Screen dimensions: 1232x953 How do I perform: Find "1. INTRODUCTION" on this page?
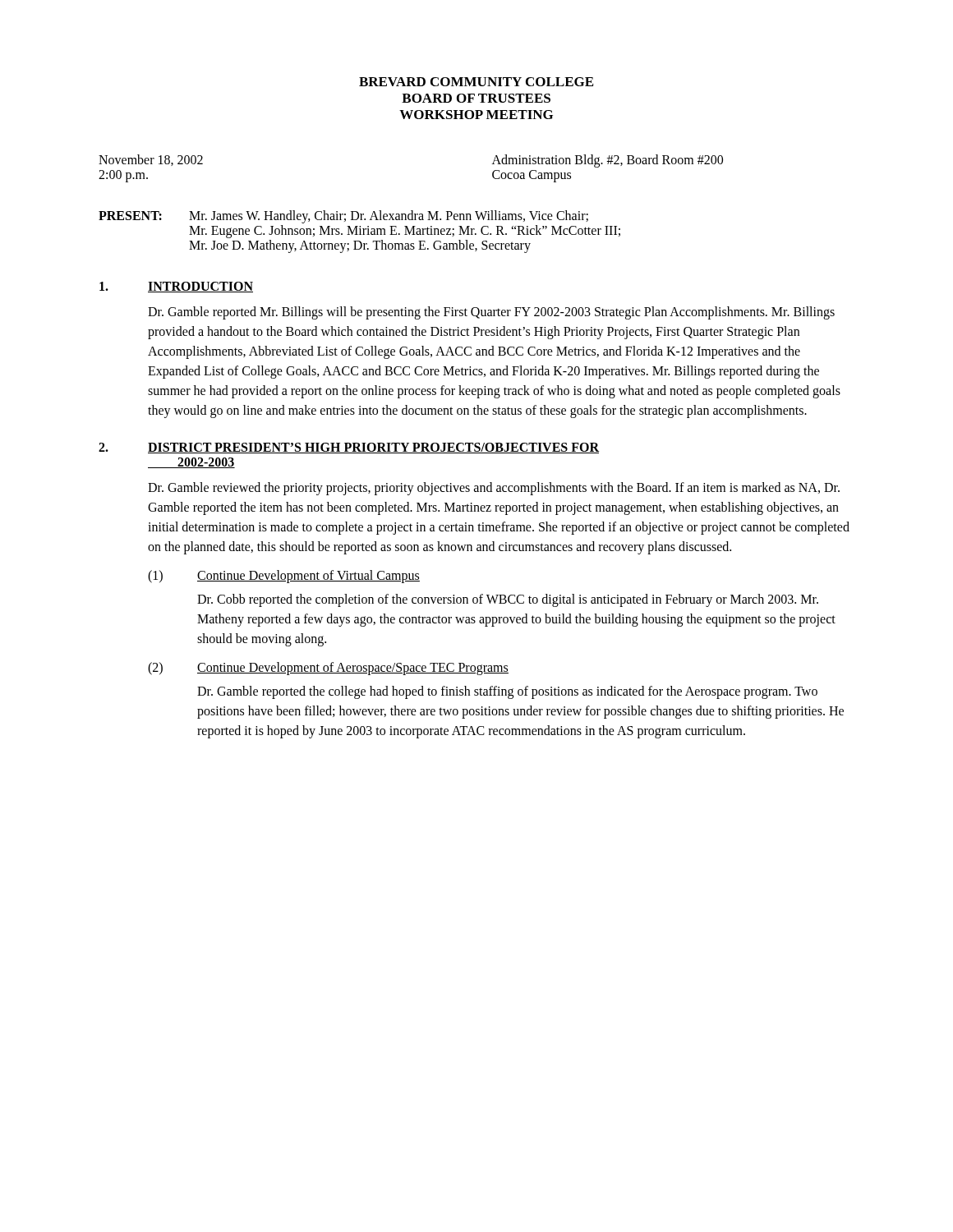pos(176,287)
